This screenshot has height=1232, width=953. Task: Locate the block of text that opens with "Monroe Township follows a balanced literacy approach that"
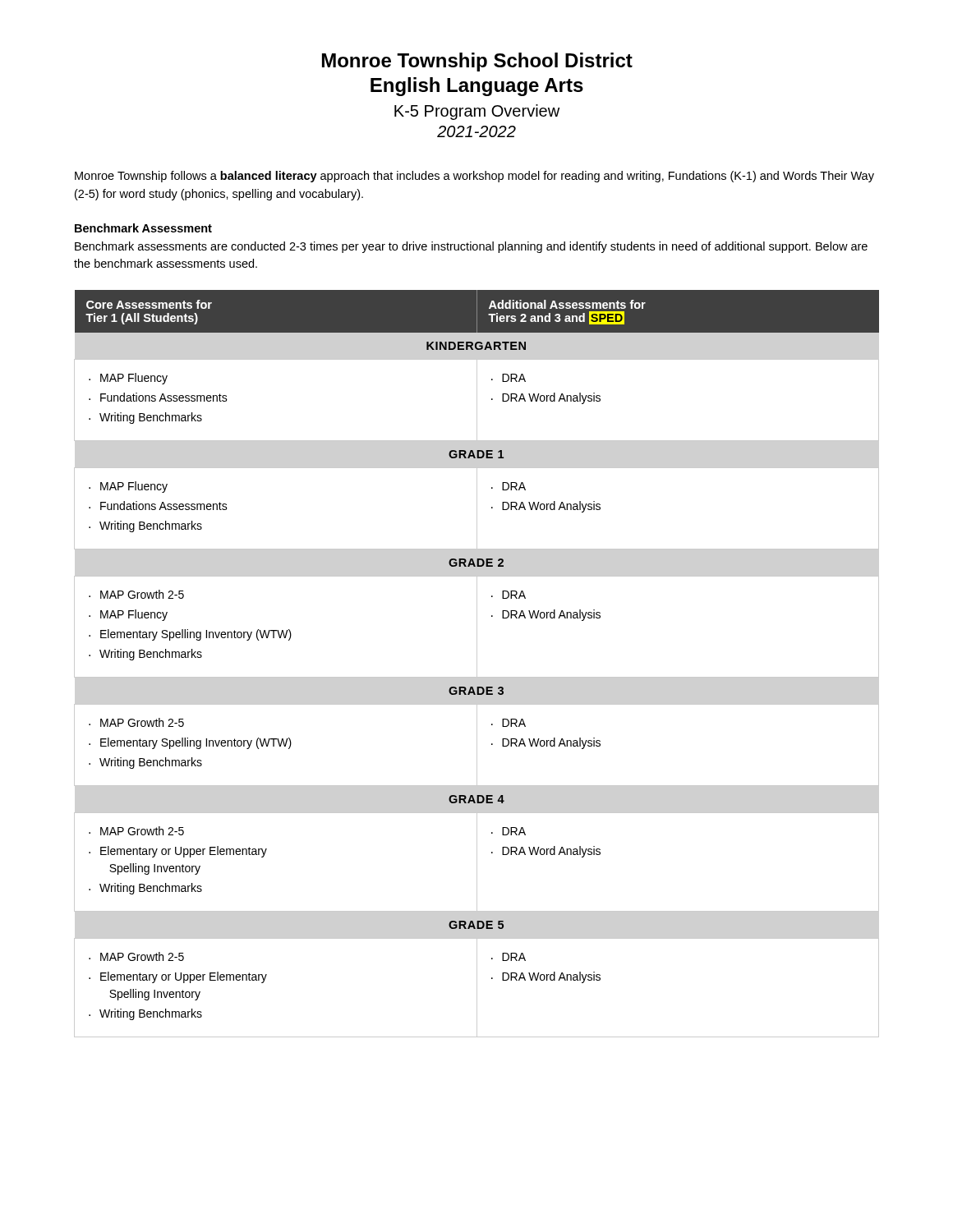[474, 185]
